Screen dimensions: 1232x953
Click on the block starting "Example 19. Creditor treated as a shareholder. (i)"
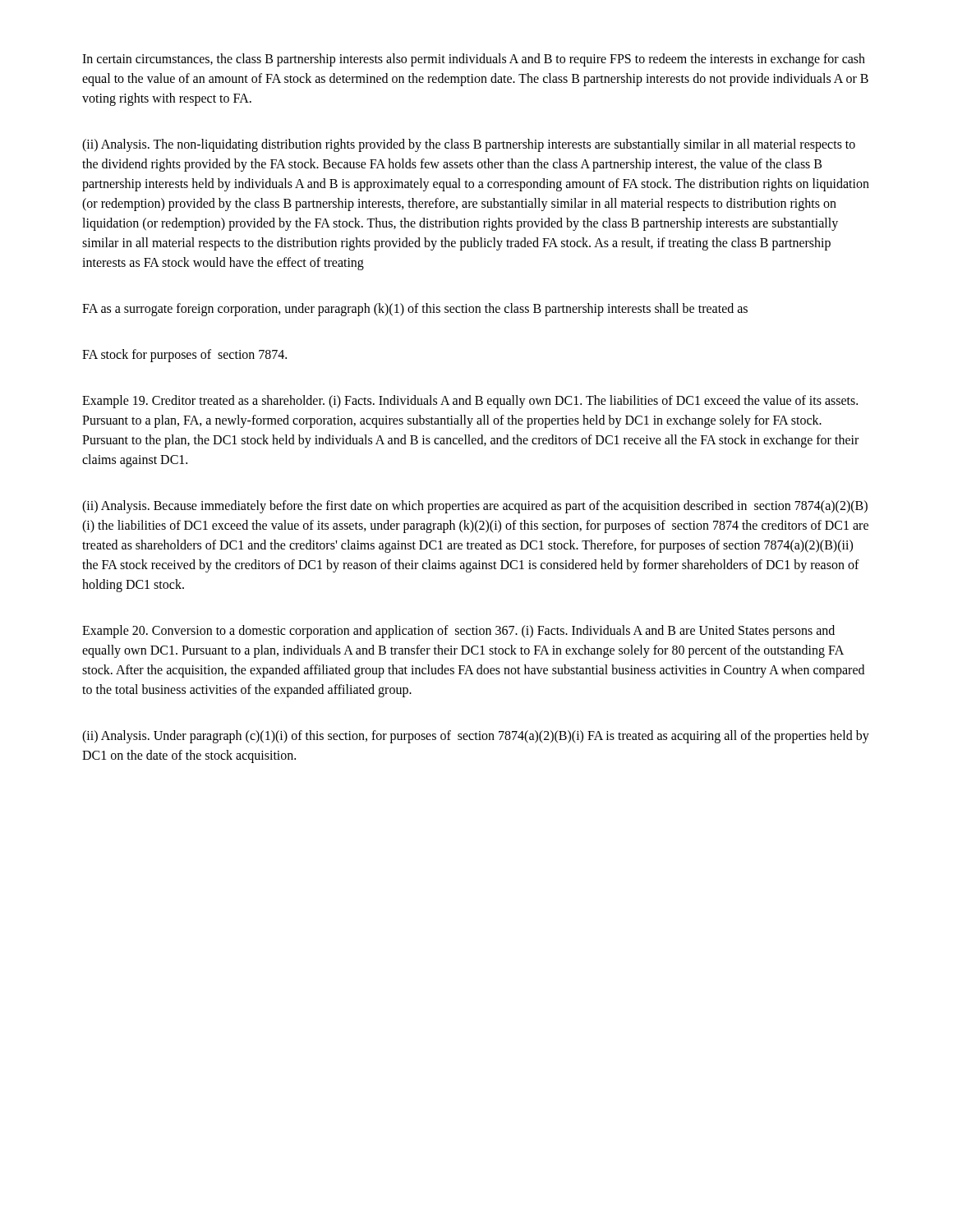(470, 430)
